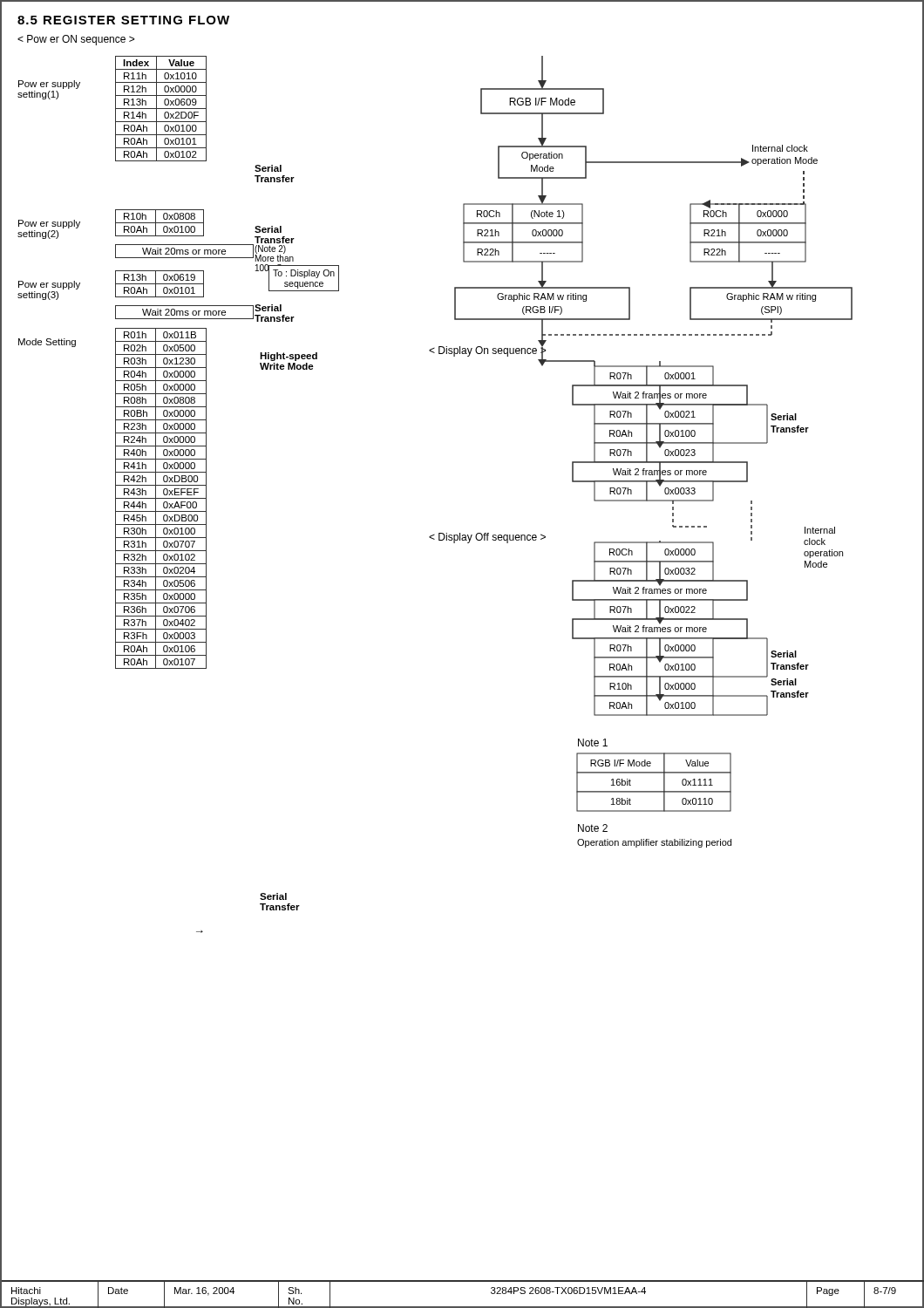924x1308 pixels.
Task: Find the text that says "Mode Setting"
Action: tap(47, 342)
